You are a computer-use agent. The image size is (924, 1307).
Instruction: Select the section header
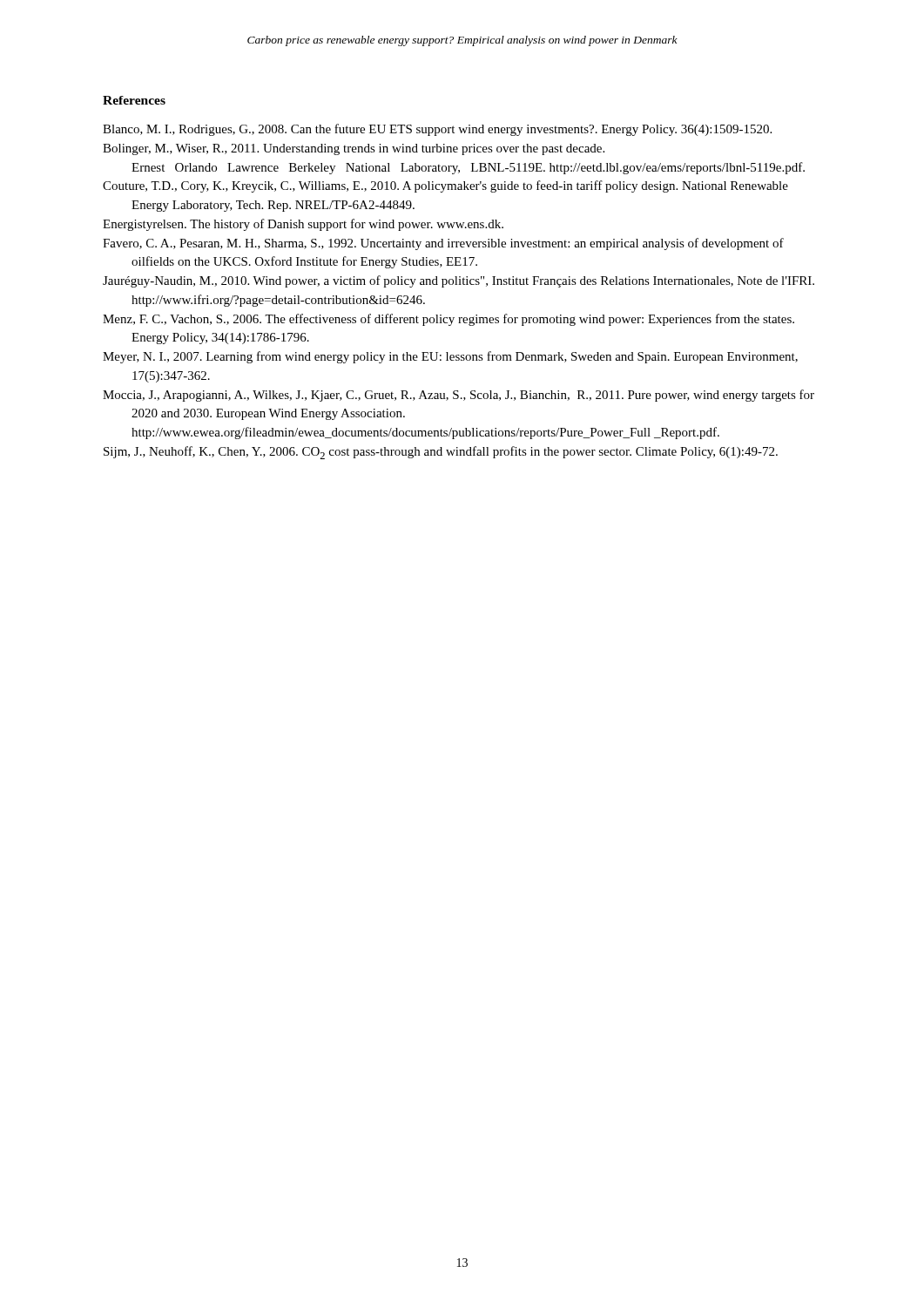tap(134, 100)
